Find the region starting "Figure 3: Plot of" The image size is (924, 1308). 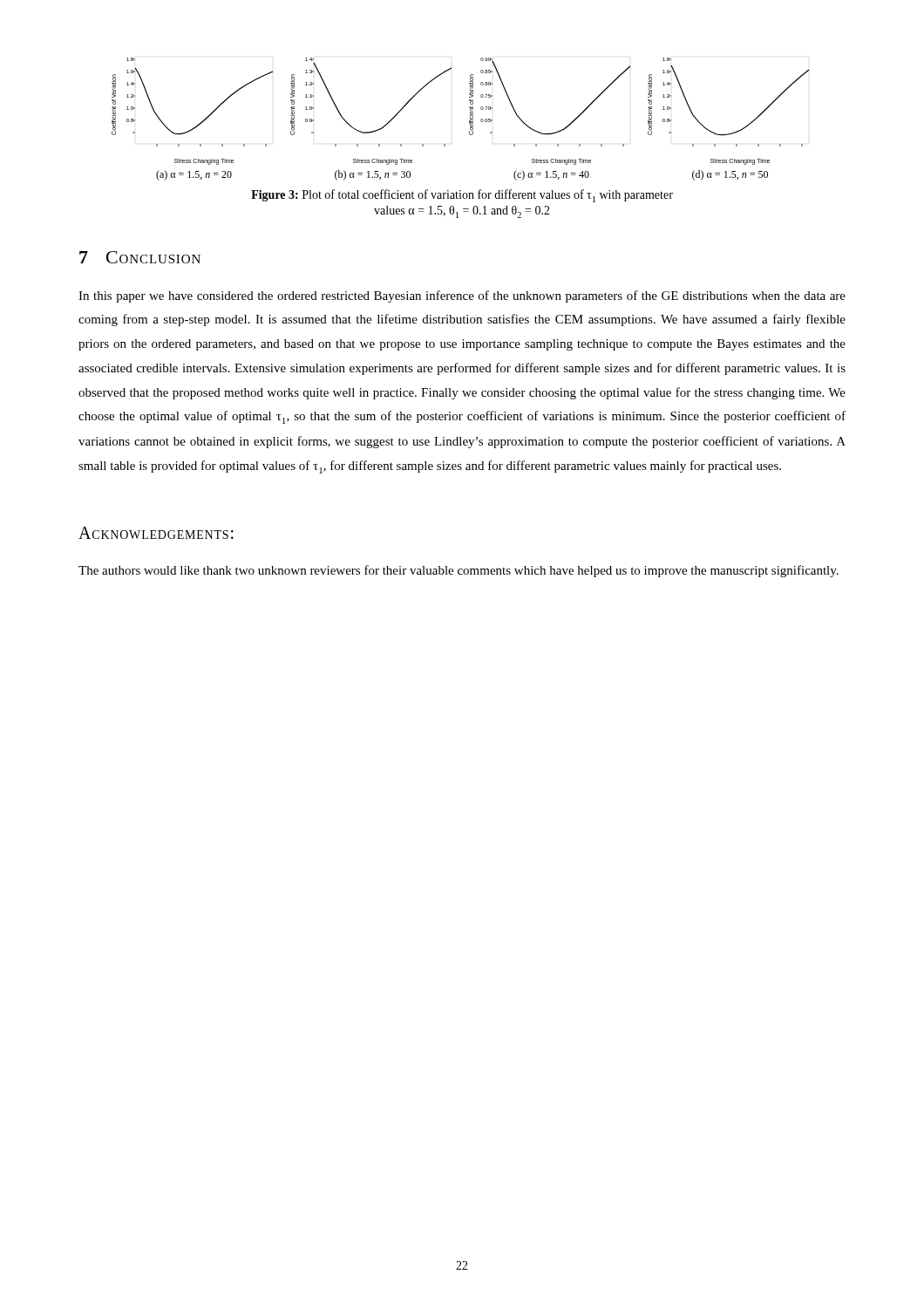[x=462, y=204]
